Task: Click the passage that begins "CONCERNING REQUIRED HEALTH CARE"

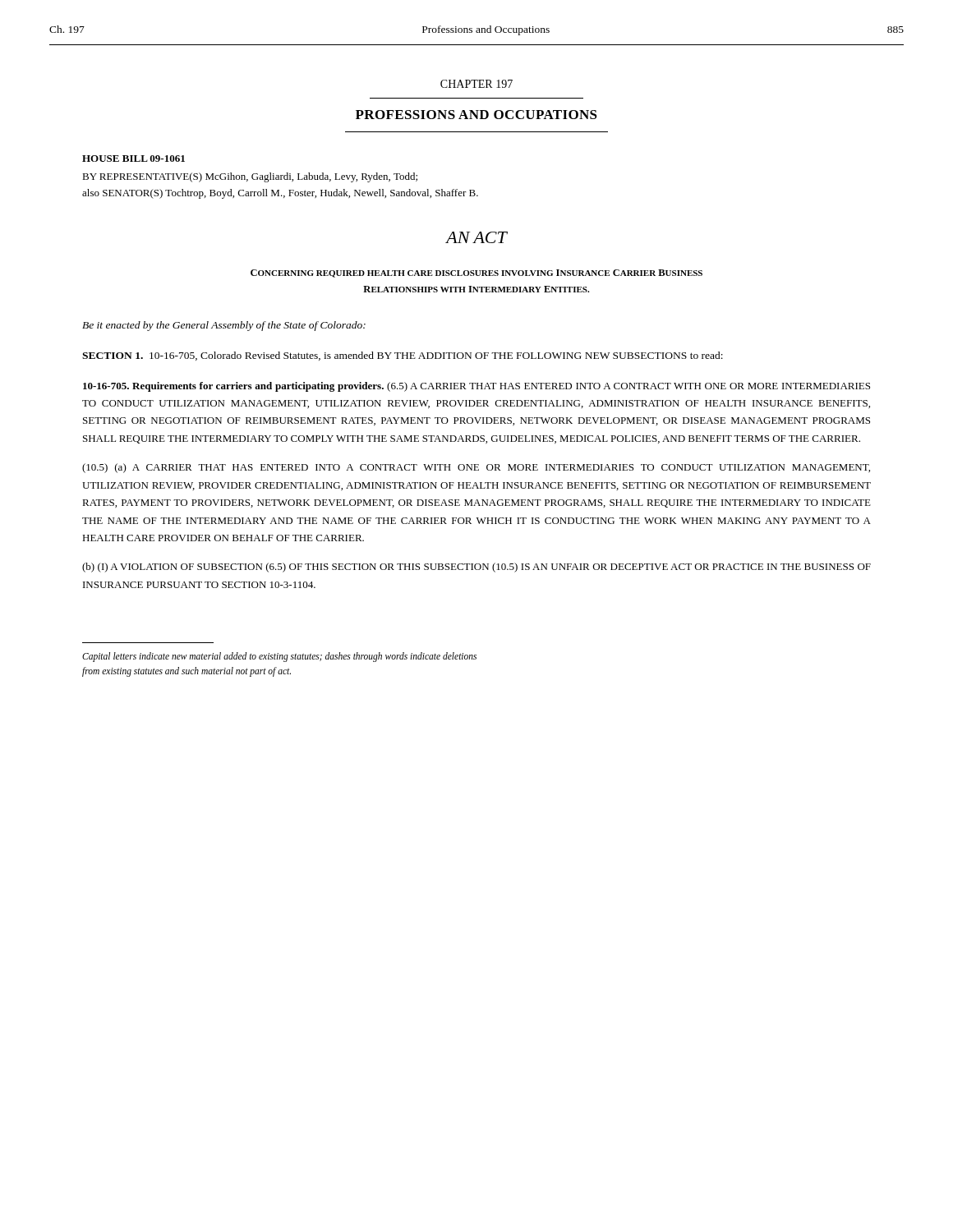Action: [x=476, y=281]
